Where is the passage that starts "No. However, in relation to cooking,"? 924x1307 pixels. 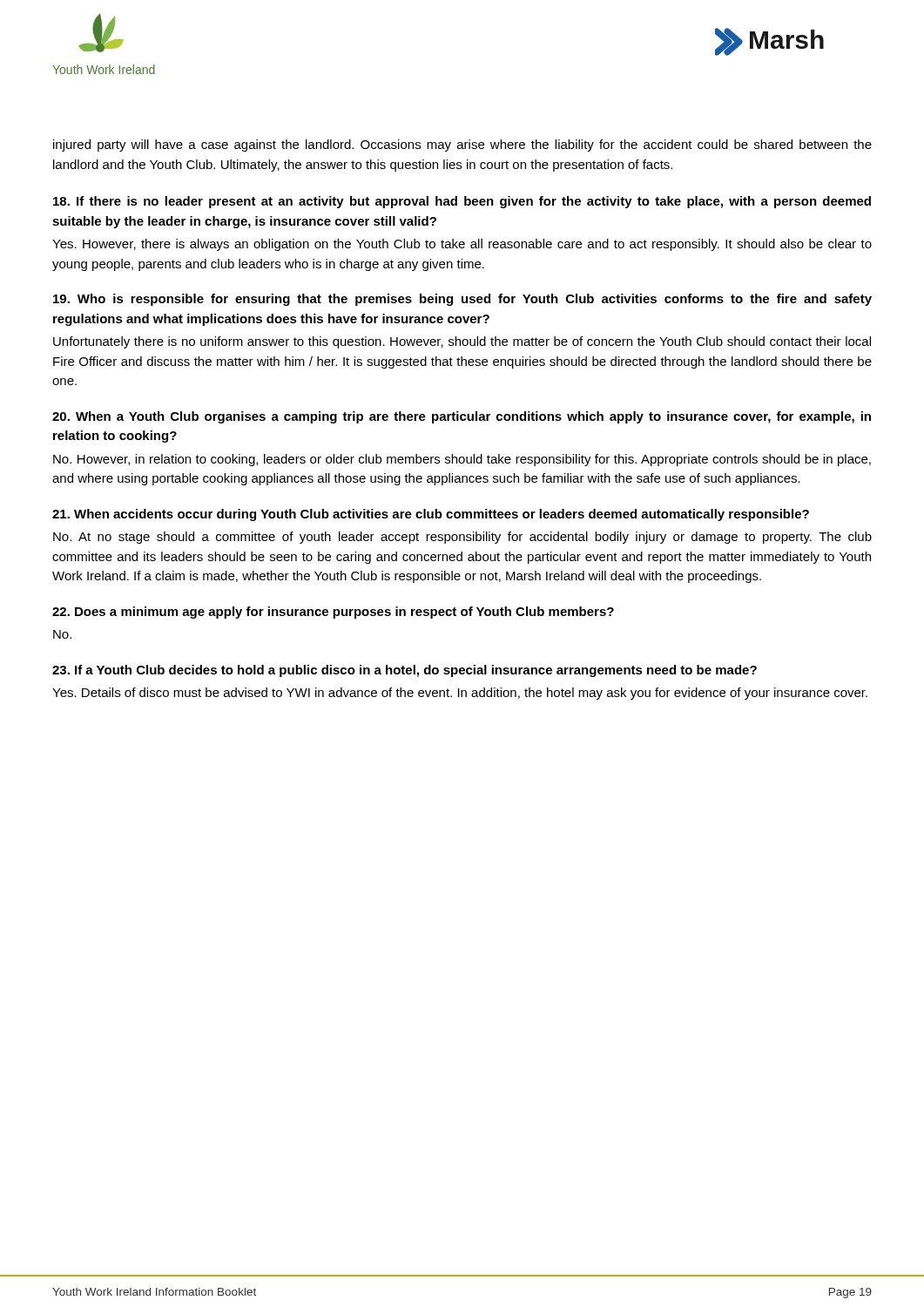click(462, 468)
